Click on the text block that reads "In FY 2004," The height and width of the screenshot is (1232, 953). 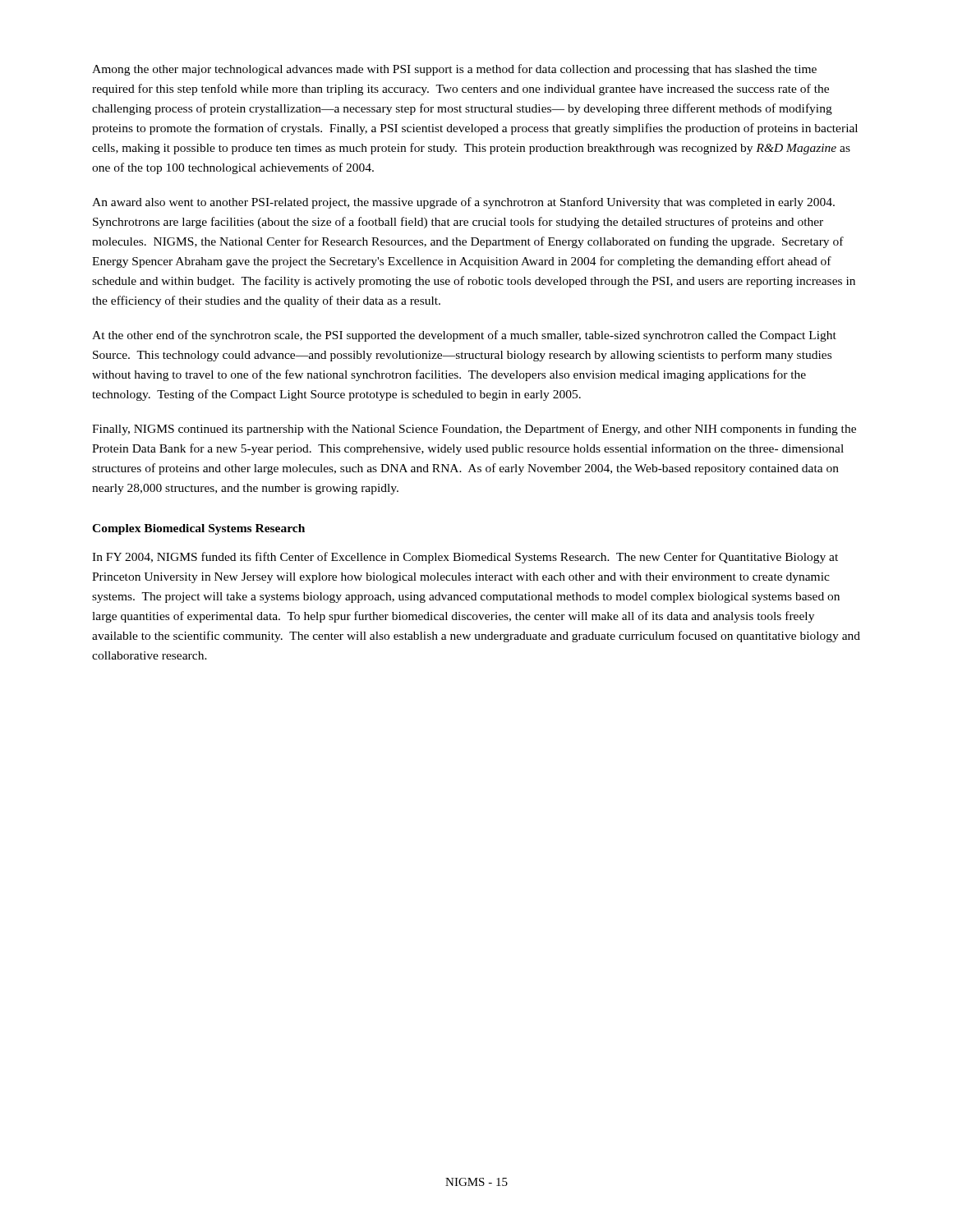tap(476, 606)
